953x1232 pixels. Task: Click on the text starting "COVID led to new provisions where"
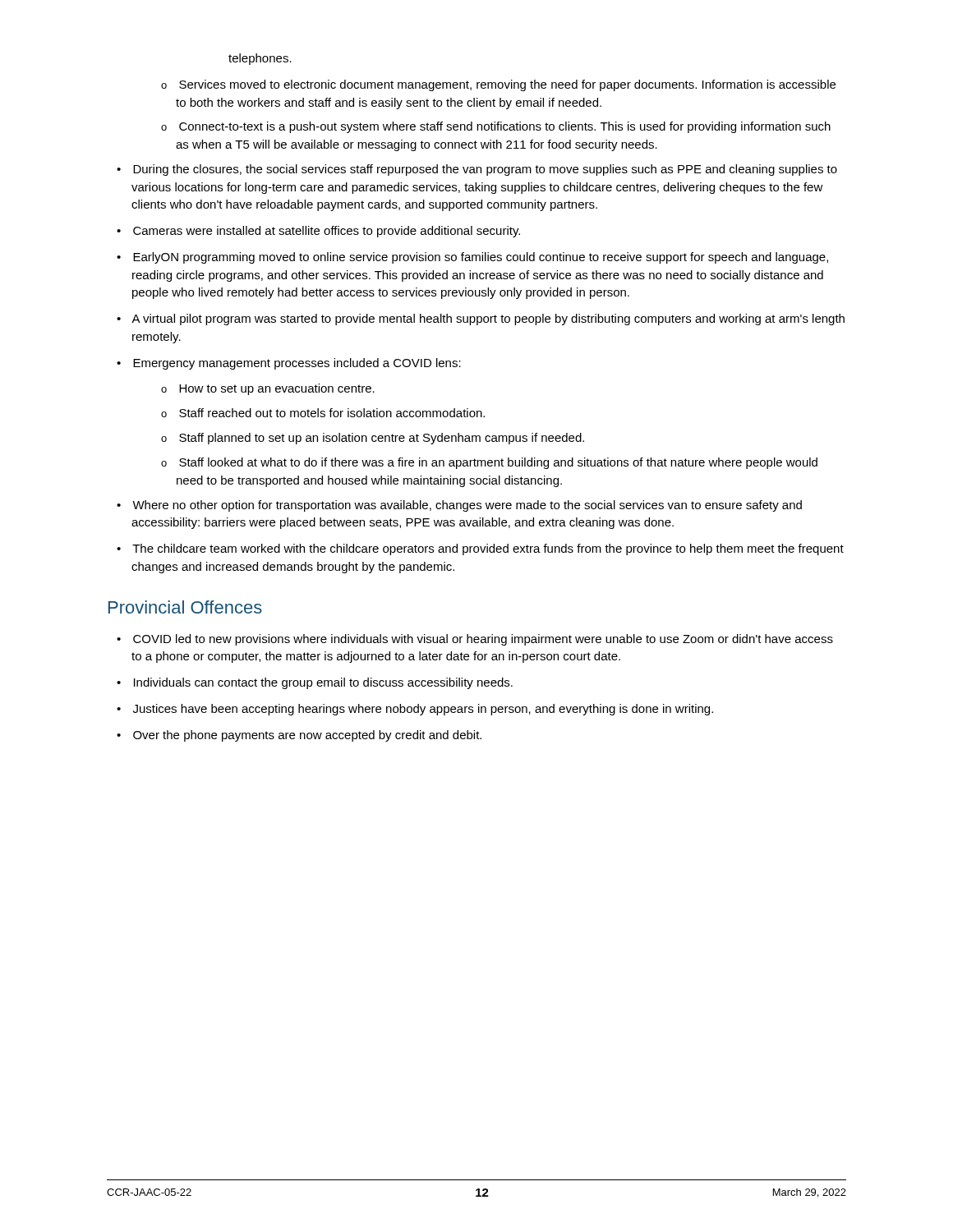481,647
